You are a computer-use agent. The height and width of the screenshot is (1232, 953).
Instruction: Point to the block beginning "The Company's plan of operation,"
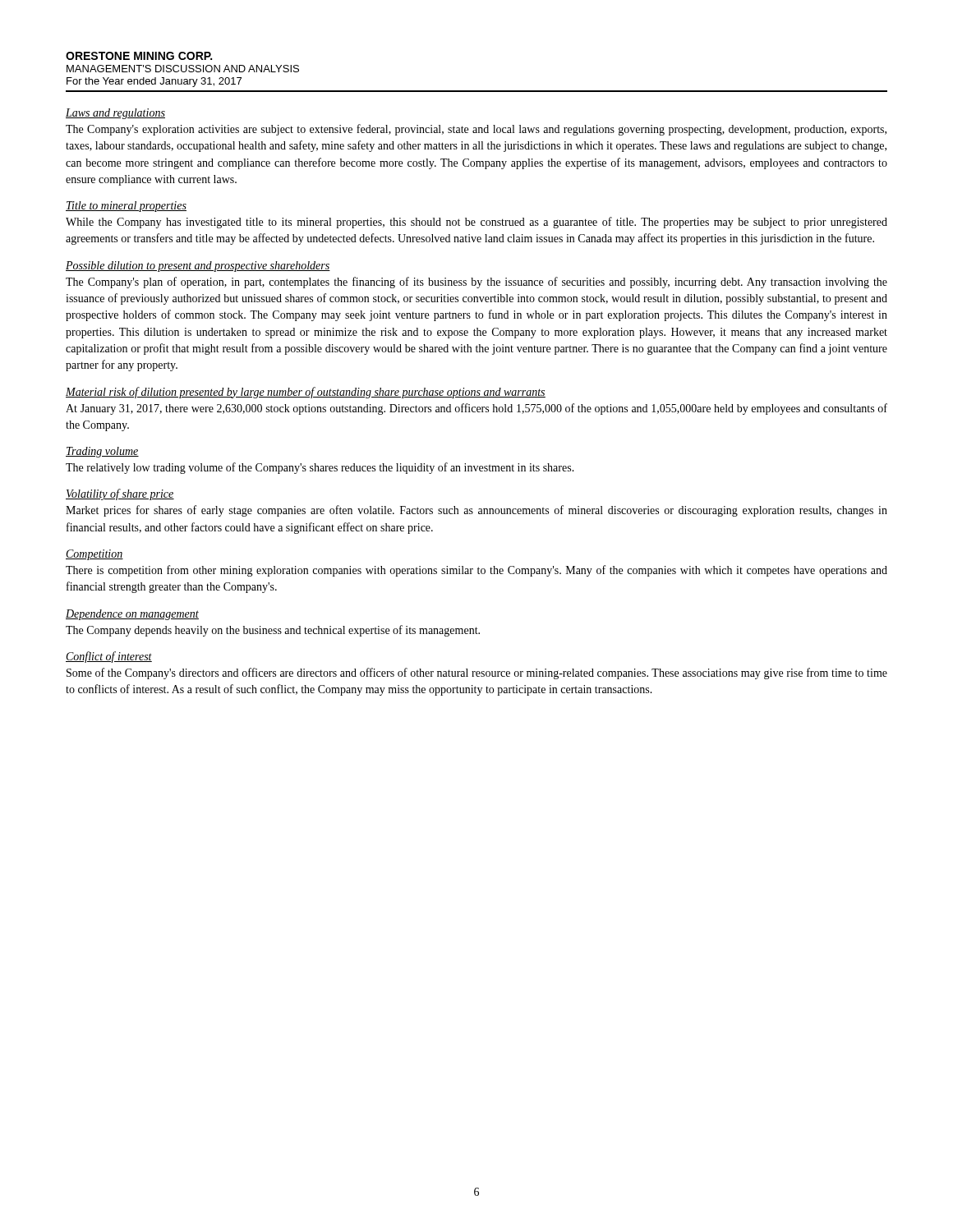(x=476, y=324)
